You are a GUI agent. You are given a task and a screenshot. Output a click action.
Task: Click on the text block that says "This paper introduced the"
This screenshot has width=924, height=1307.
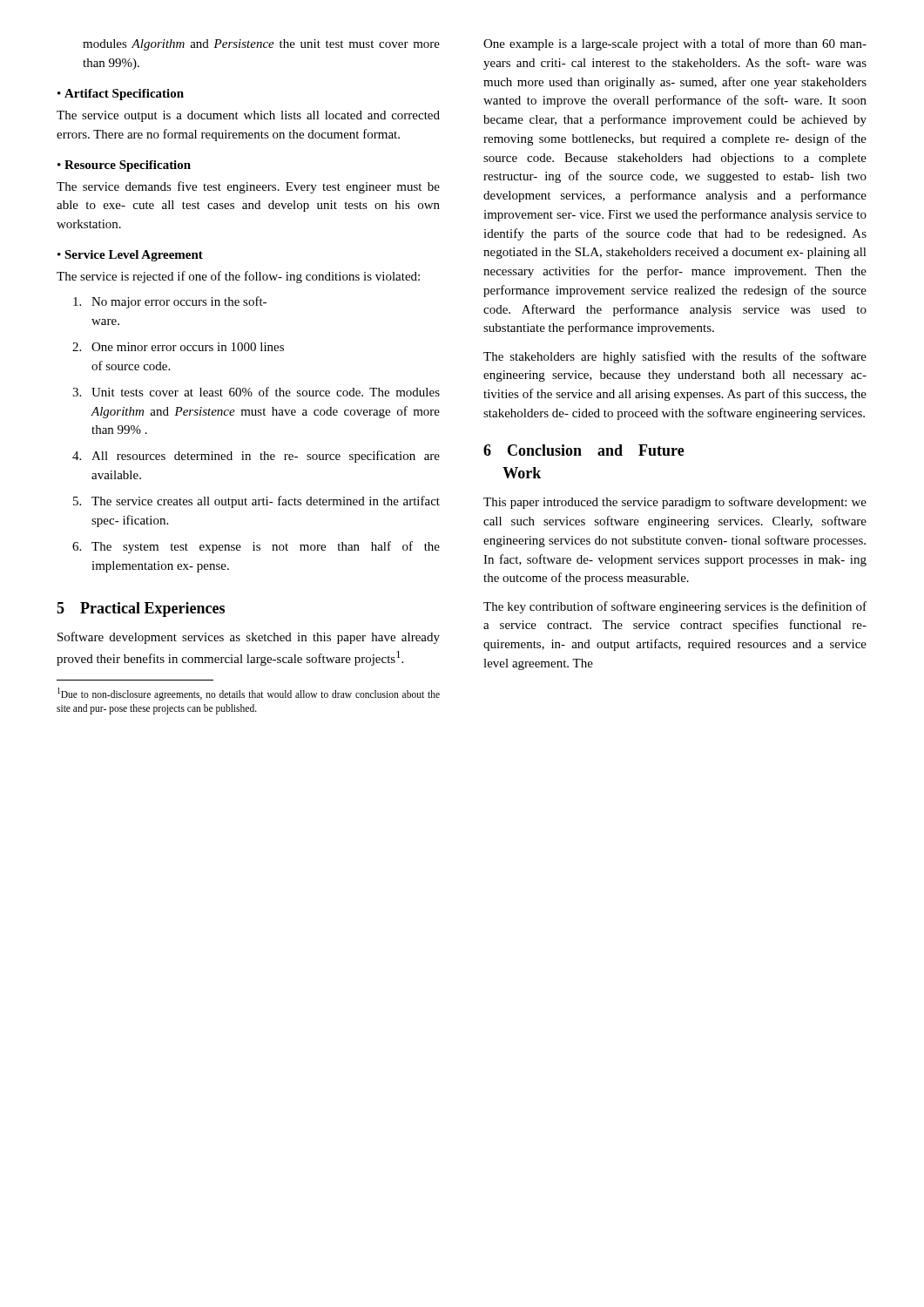(675, 540)
